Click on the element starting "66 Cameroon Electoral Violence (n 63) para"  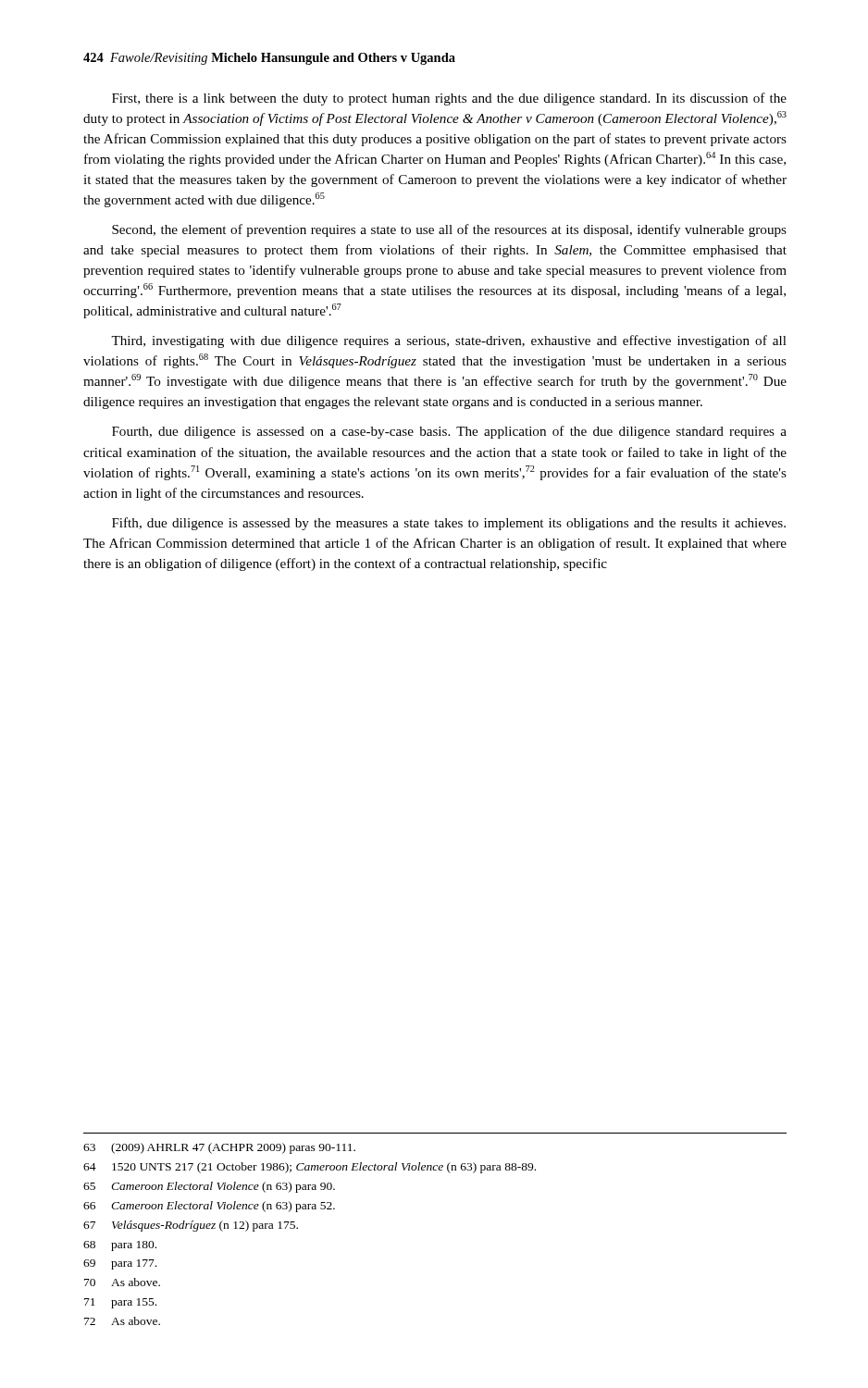point(209,1207)
